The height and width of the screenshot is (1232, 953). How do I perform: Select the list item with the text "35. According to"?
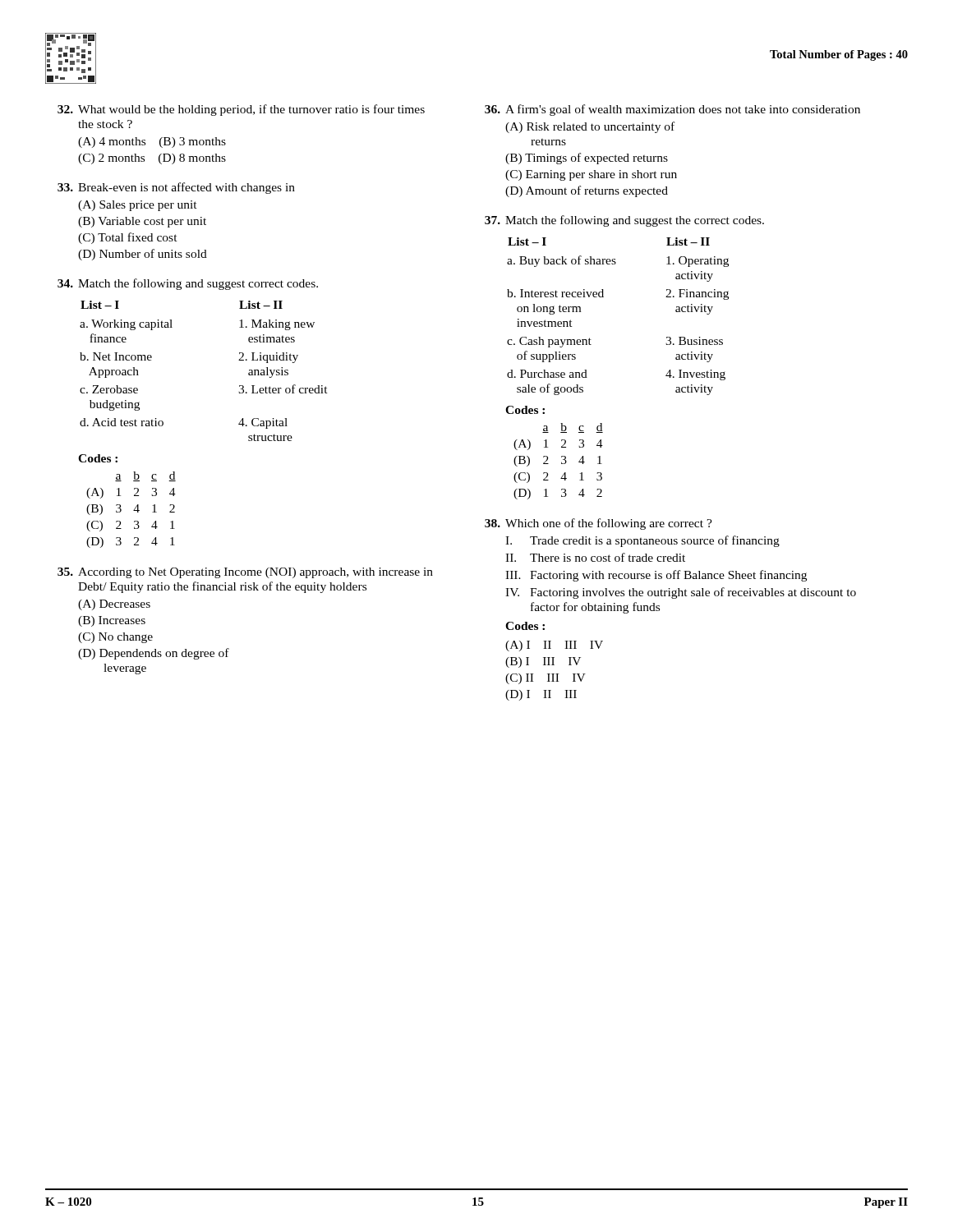245,573
